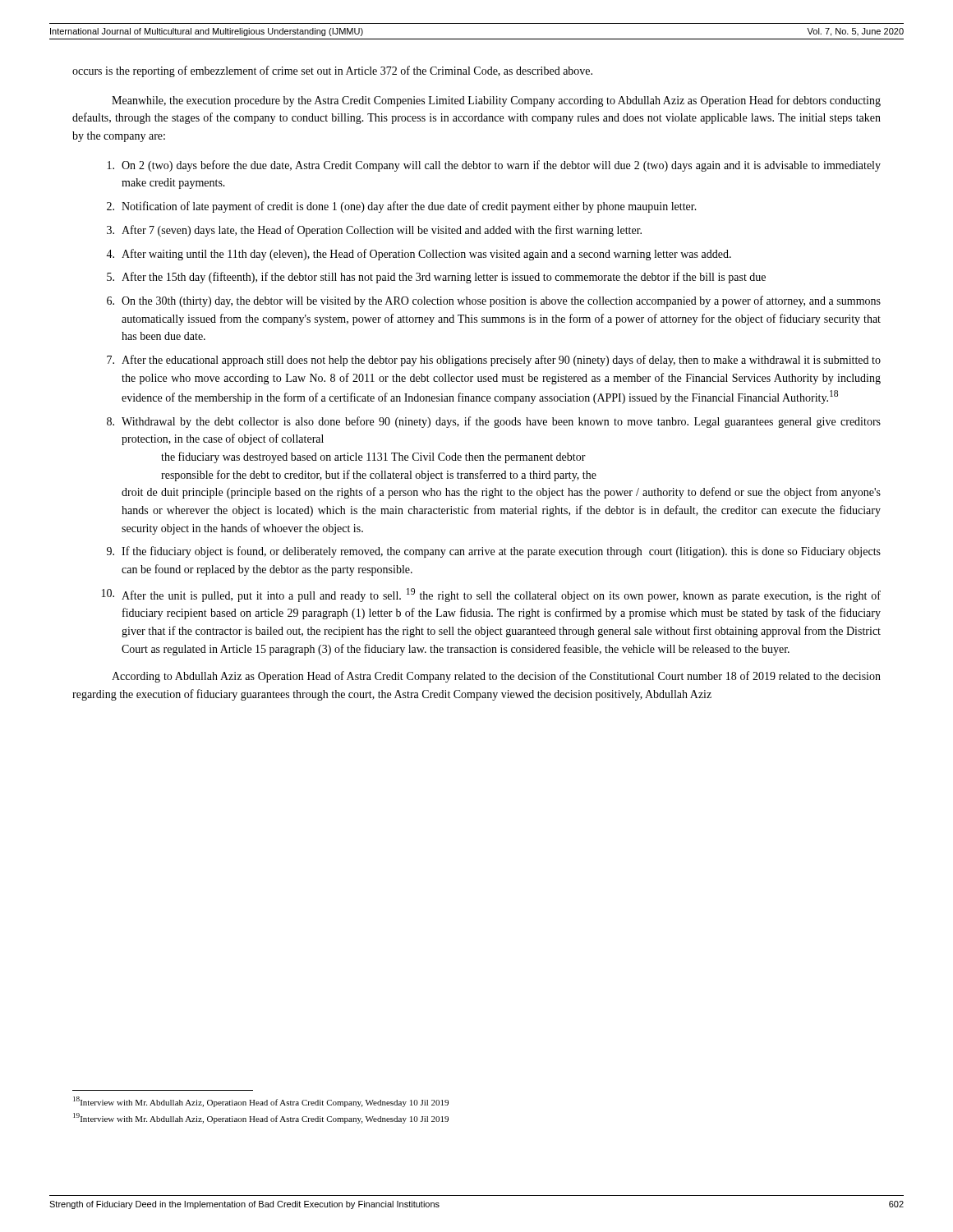This screenshot has height=1232, width=953.
Task: Point to the block starting "Meanwhile, the execution procedure by the"
Action: point(476,118)
